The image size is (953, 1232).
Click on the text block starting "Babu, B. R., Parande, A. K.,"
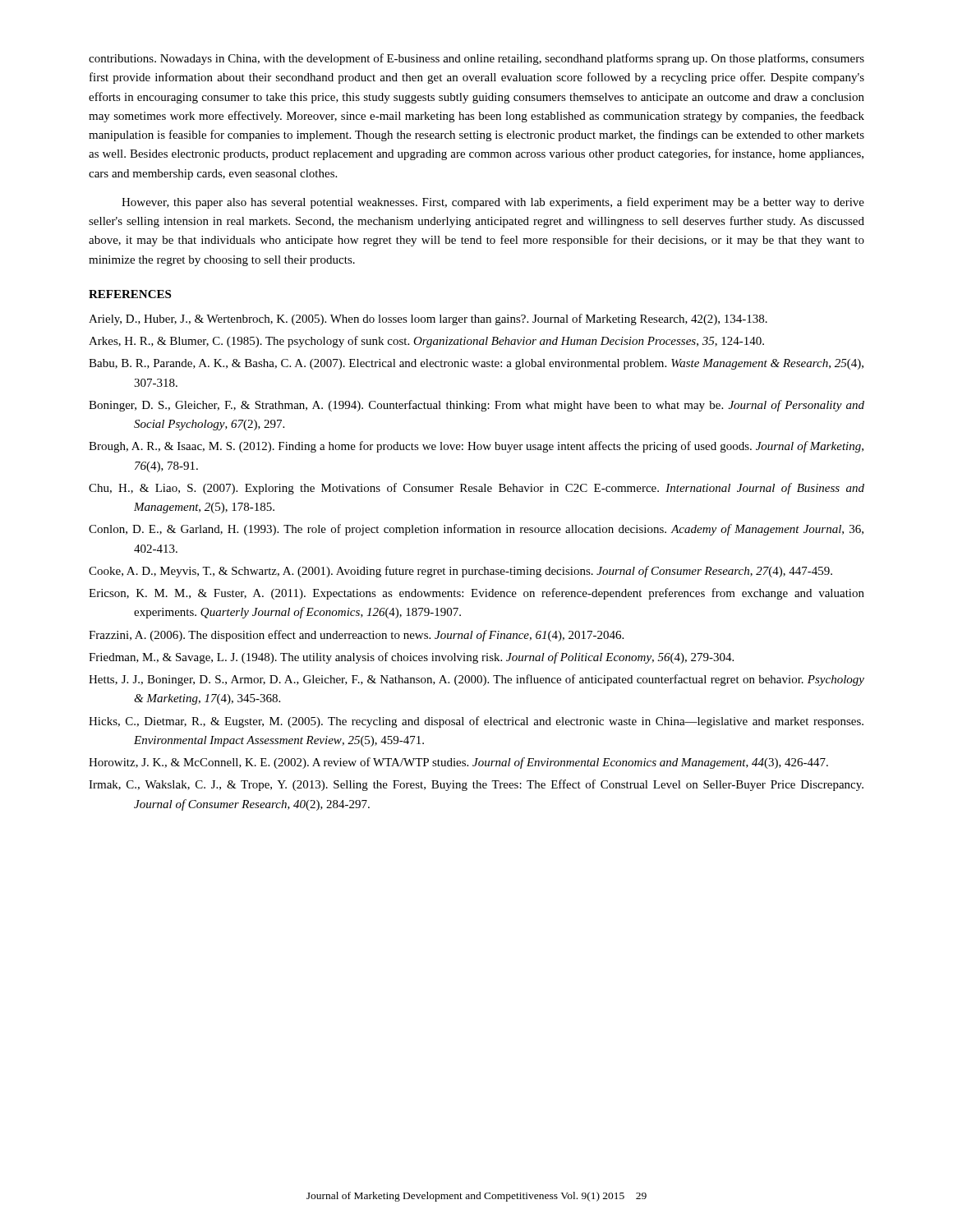(x=476, y=373)
